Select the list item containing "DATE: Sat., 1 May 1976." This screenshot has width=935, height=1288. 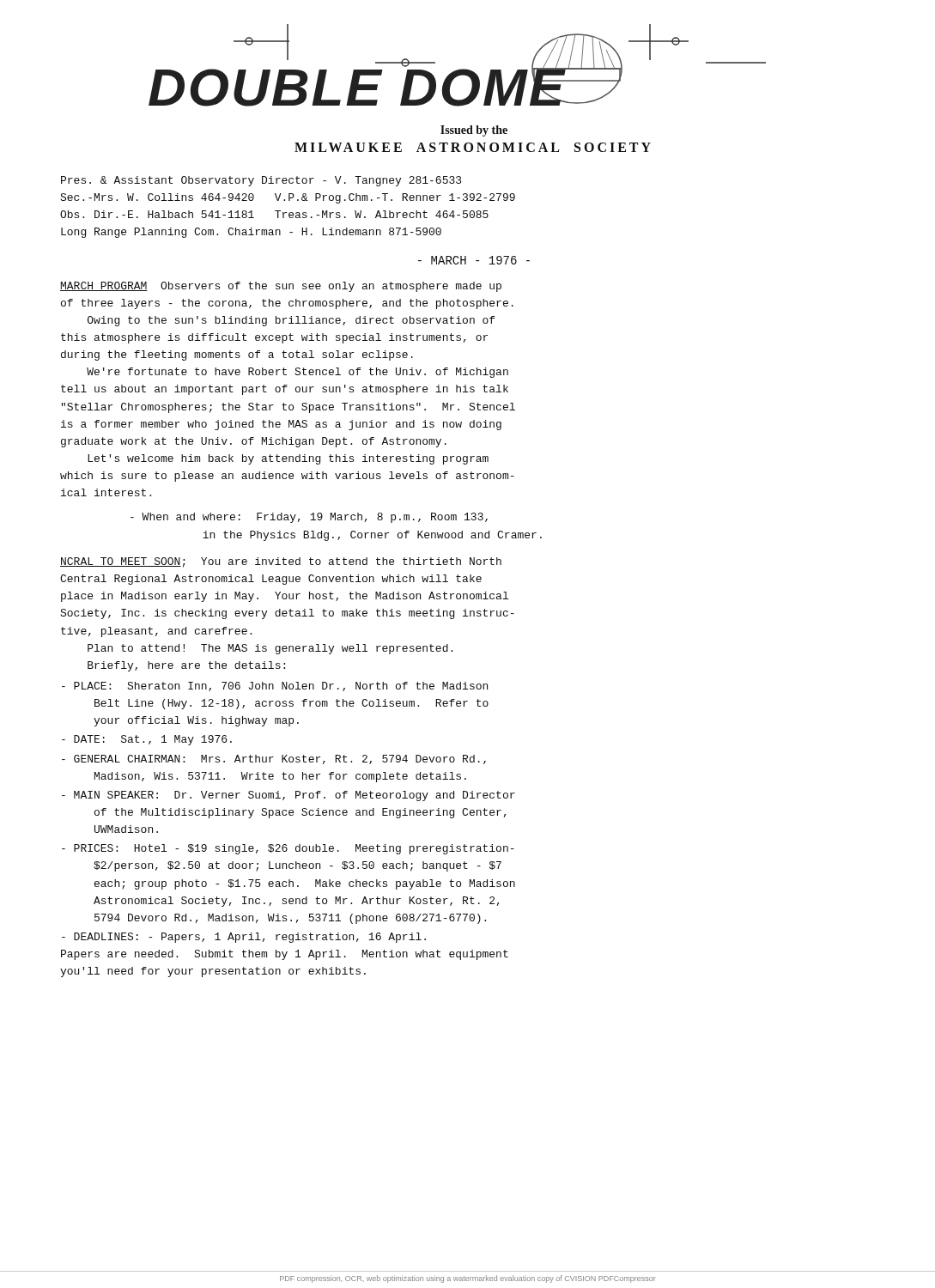pos(147,740)
